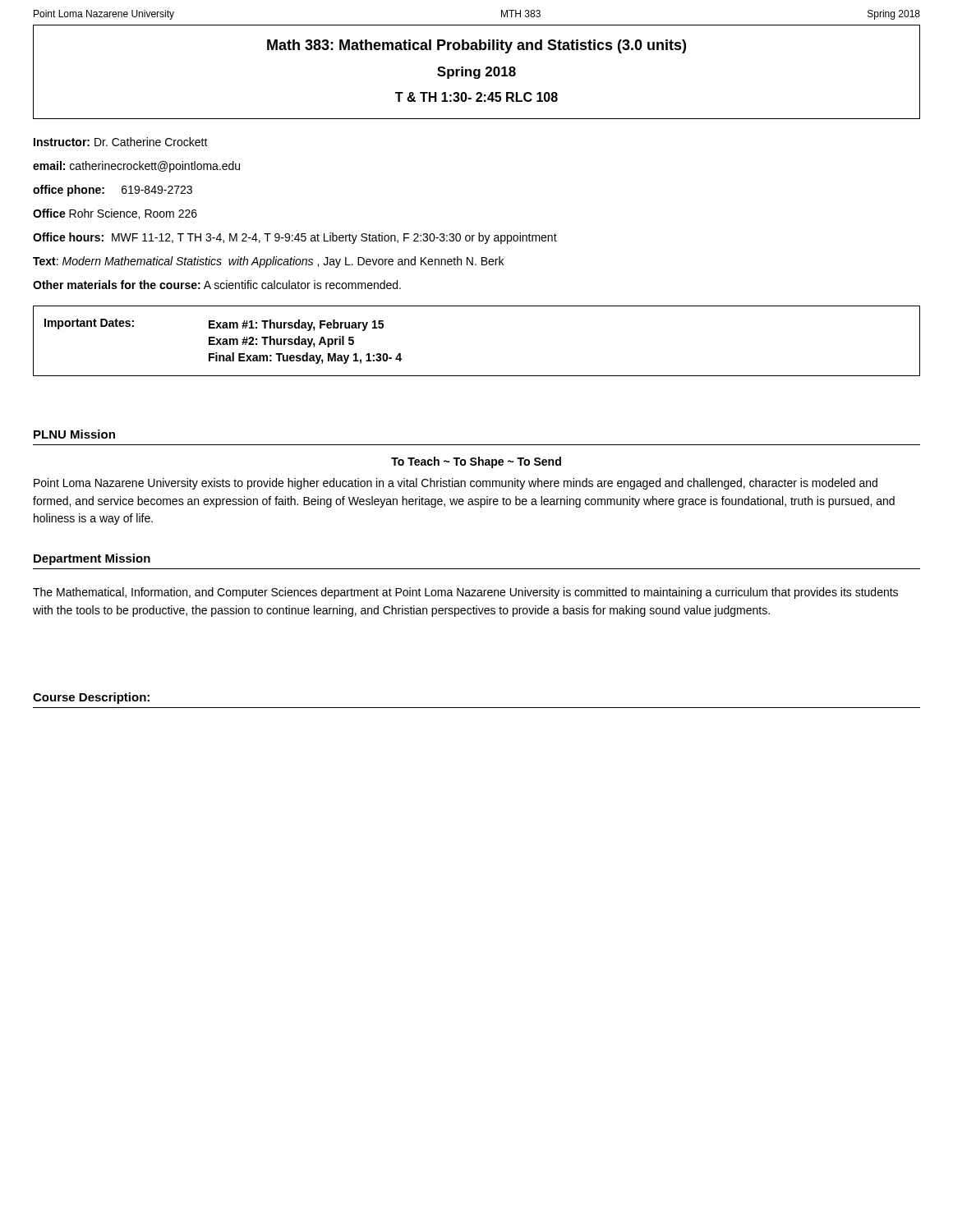Where does it say "Course Description:"?
Viewport: 953px width, 1232px height.
tap(92, 697)
